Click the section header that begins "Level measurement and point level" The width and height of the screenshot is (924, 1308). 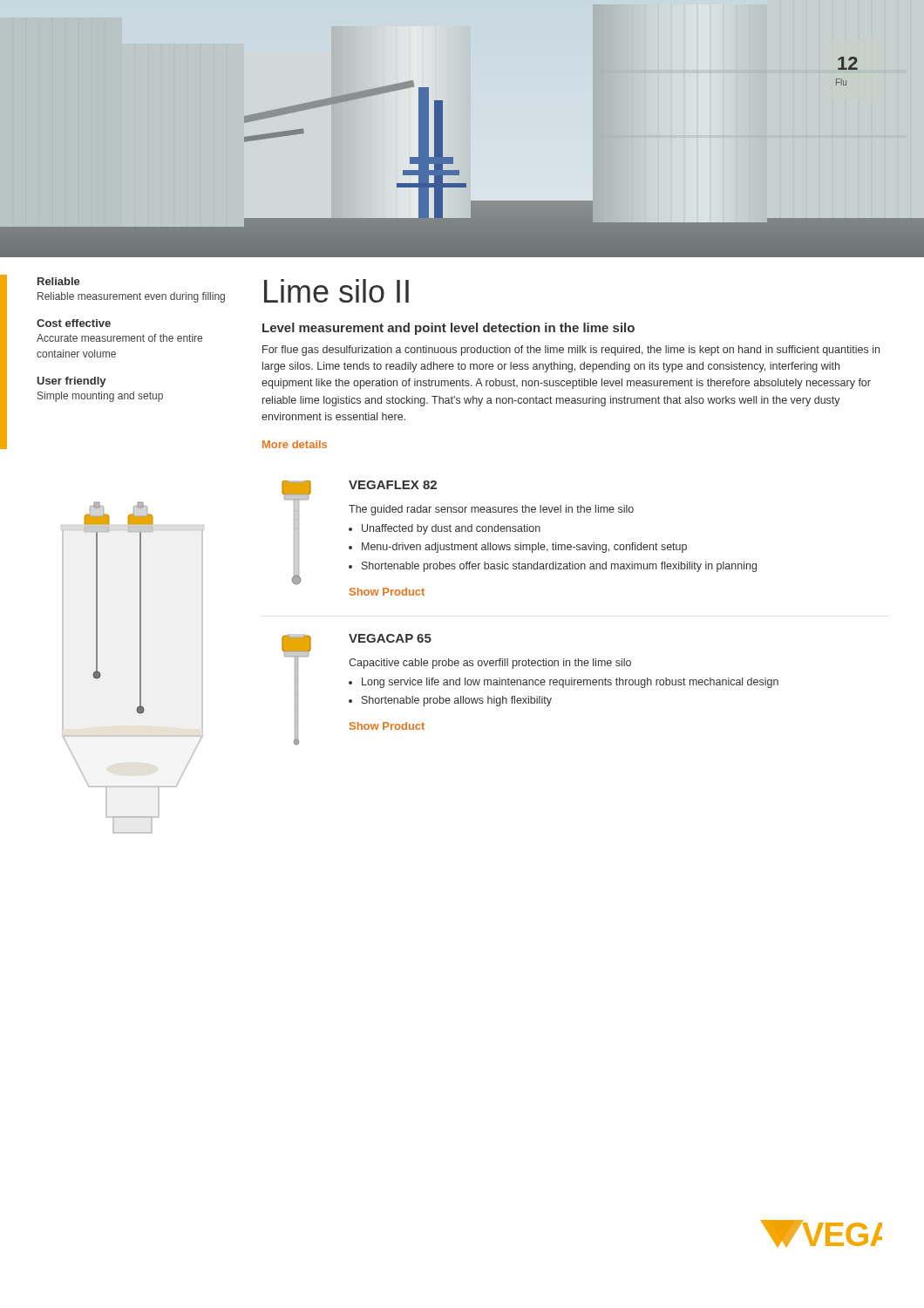575,327
